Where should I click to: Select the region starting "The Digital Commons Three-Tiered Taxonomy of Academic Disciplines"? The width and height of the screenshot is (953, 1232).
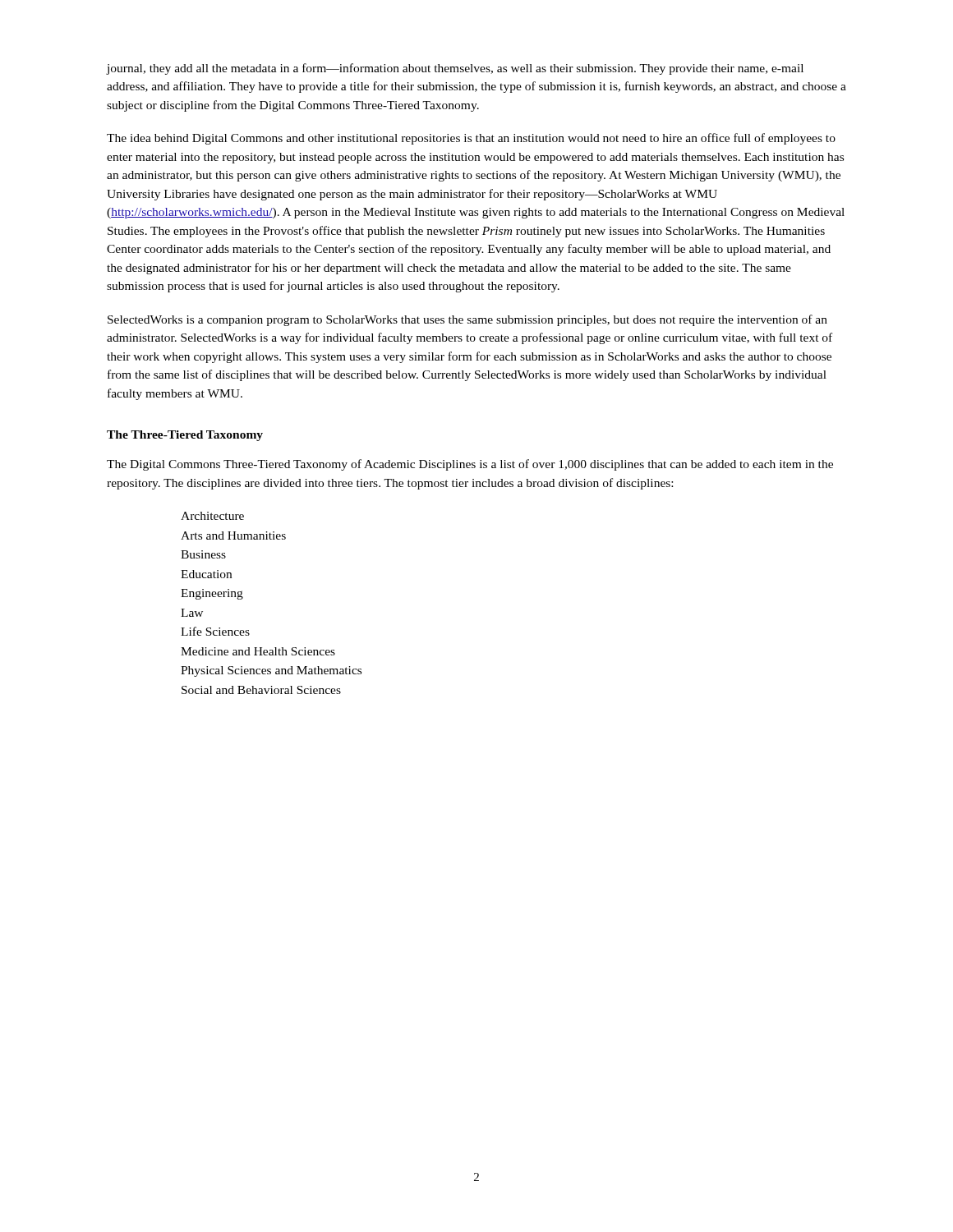(470, 473)
